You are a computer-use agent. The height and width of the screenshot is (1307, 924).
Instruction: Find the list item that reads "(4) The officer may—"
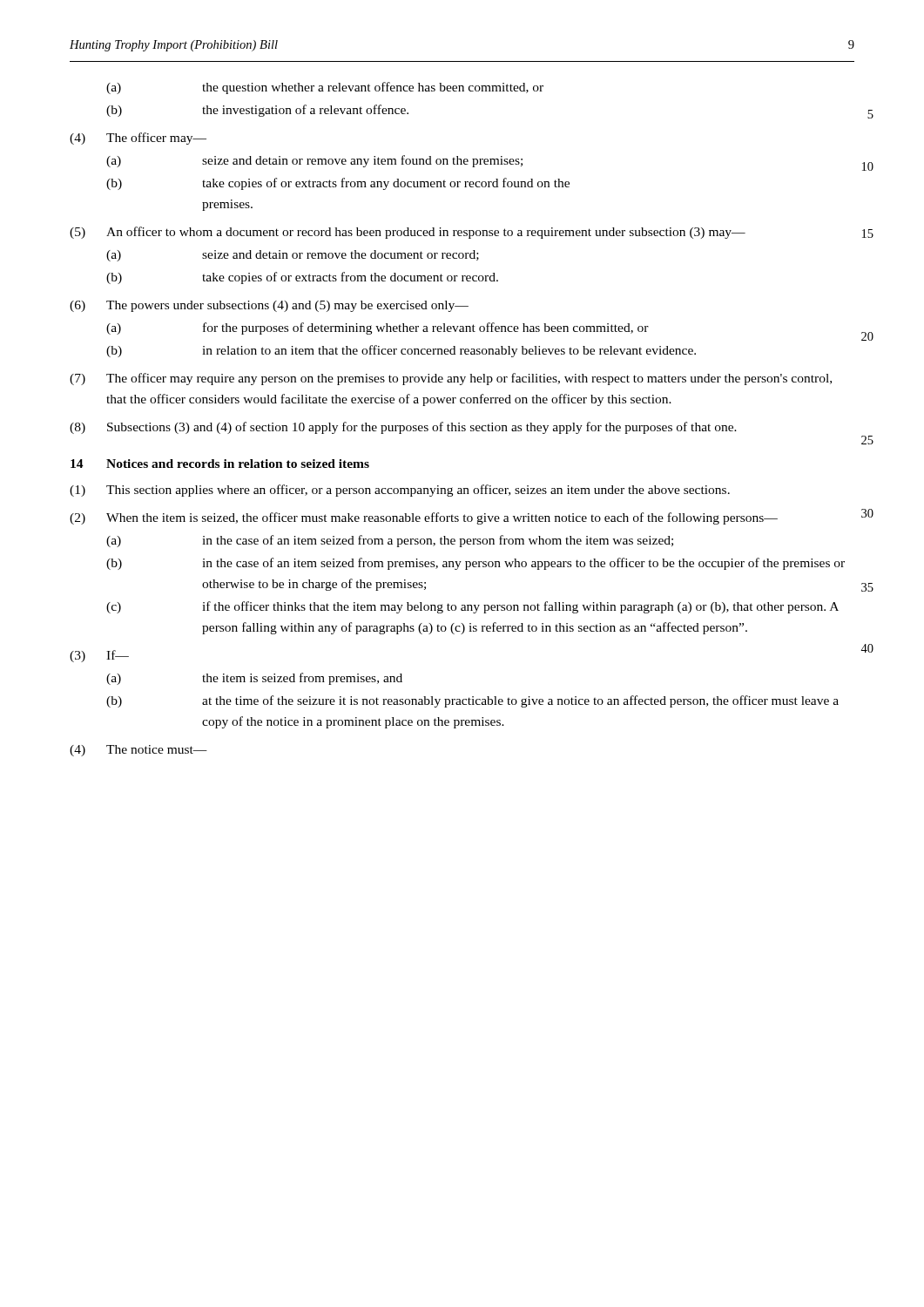(138, 139)
